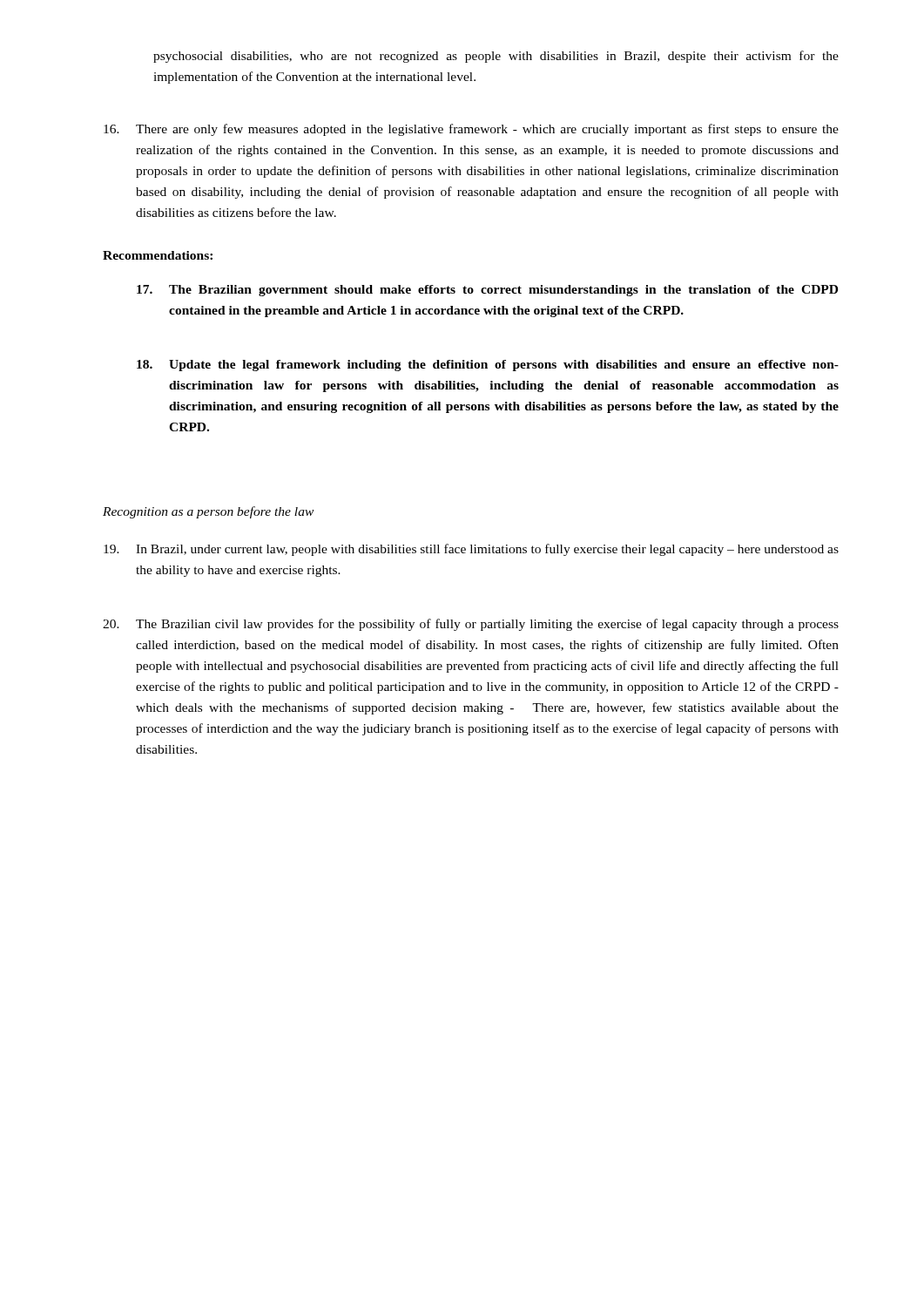The image size is (924, 1307).
Task: Click on the list item with the text "19. In Brazil, under current law, people"
Action: 471,560
